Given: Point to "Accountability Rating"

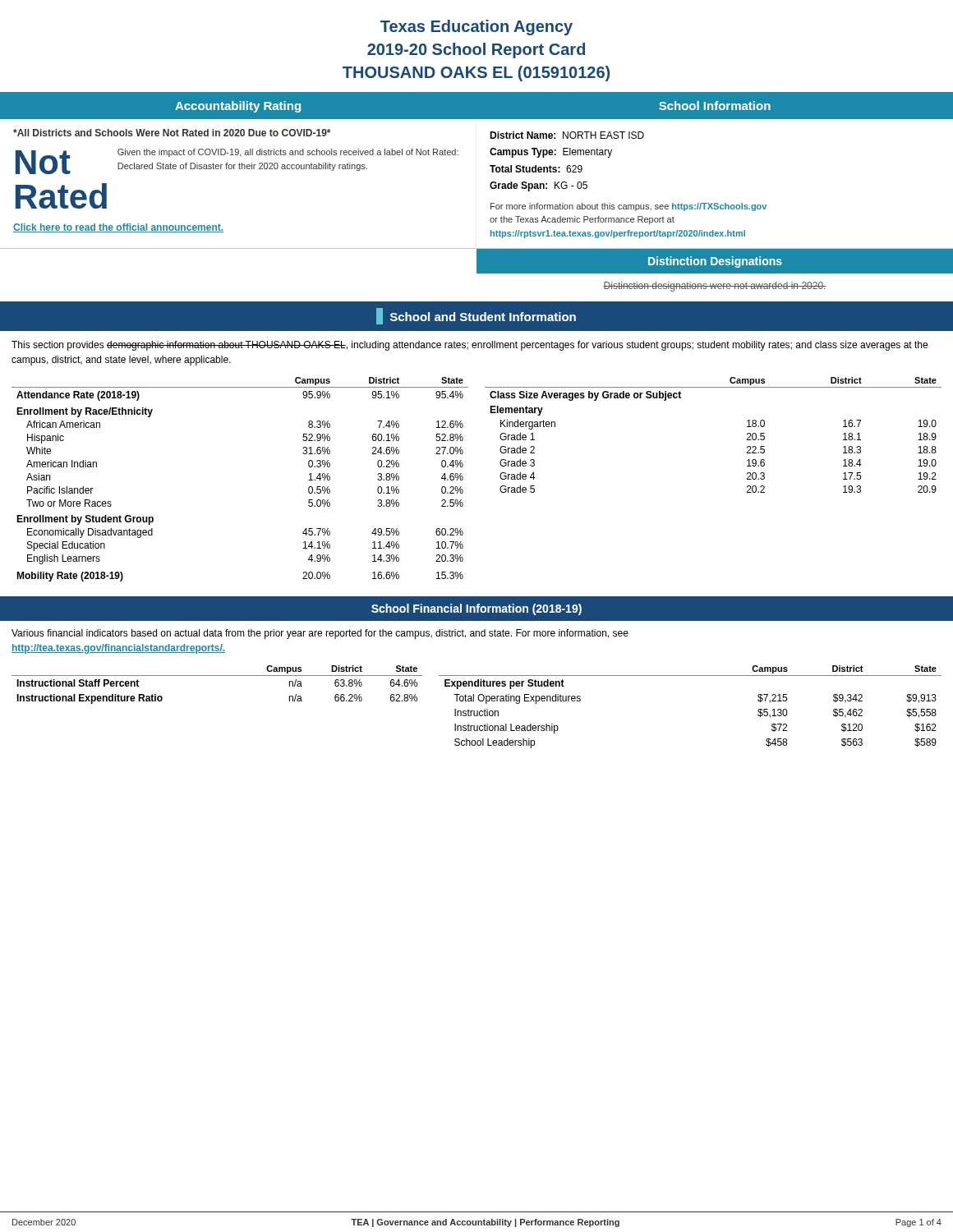Looking at the screenshot, I should (x=238, y=106).
